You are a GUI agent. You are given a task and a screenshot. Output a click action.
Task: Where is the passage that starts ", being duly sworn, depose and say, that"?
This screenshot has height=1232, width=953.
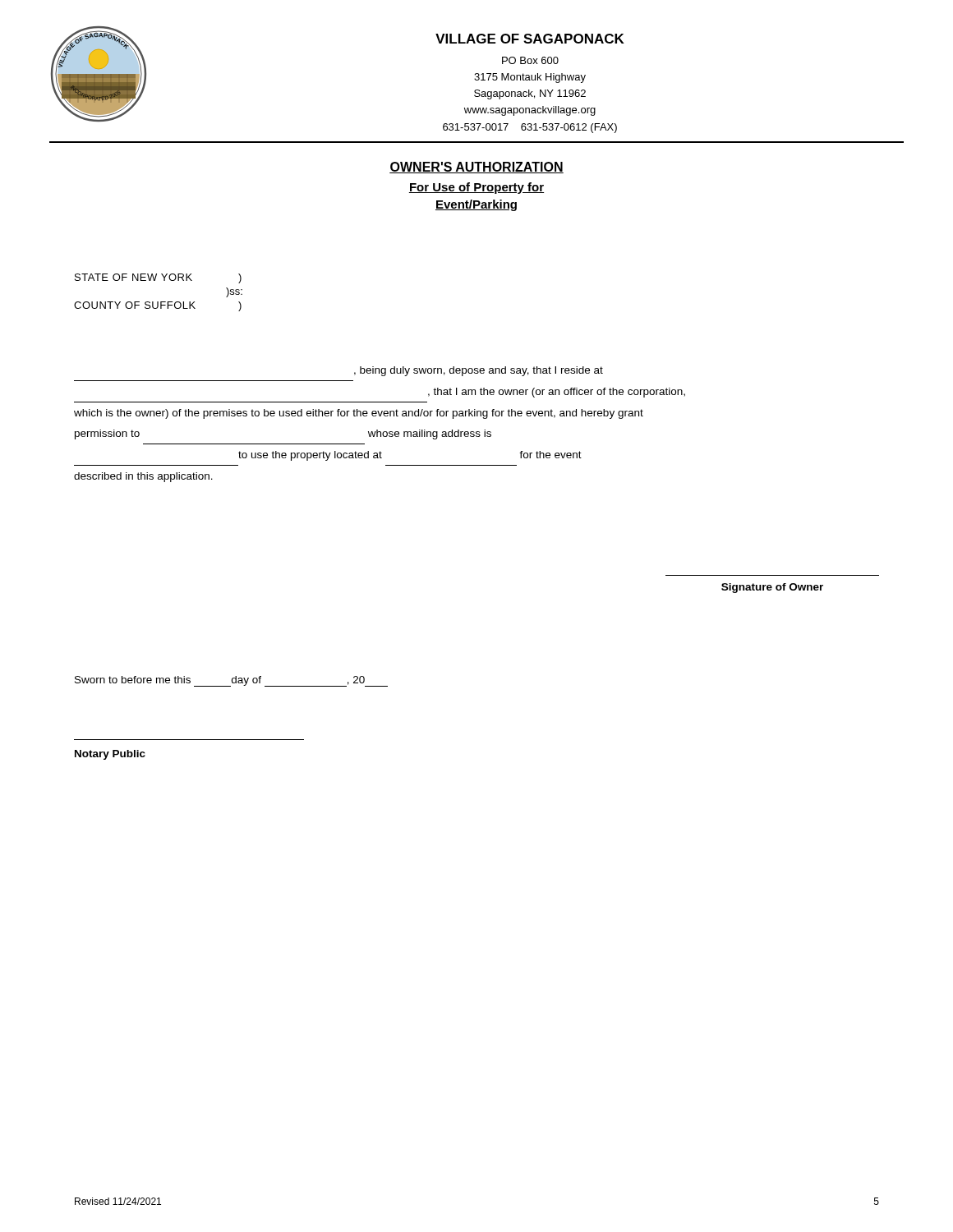476,424
